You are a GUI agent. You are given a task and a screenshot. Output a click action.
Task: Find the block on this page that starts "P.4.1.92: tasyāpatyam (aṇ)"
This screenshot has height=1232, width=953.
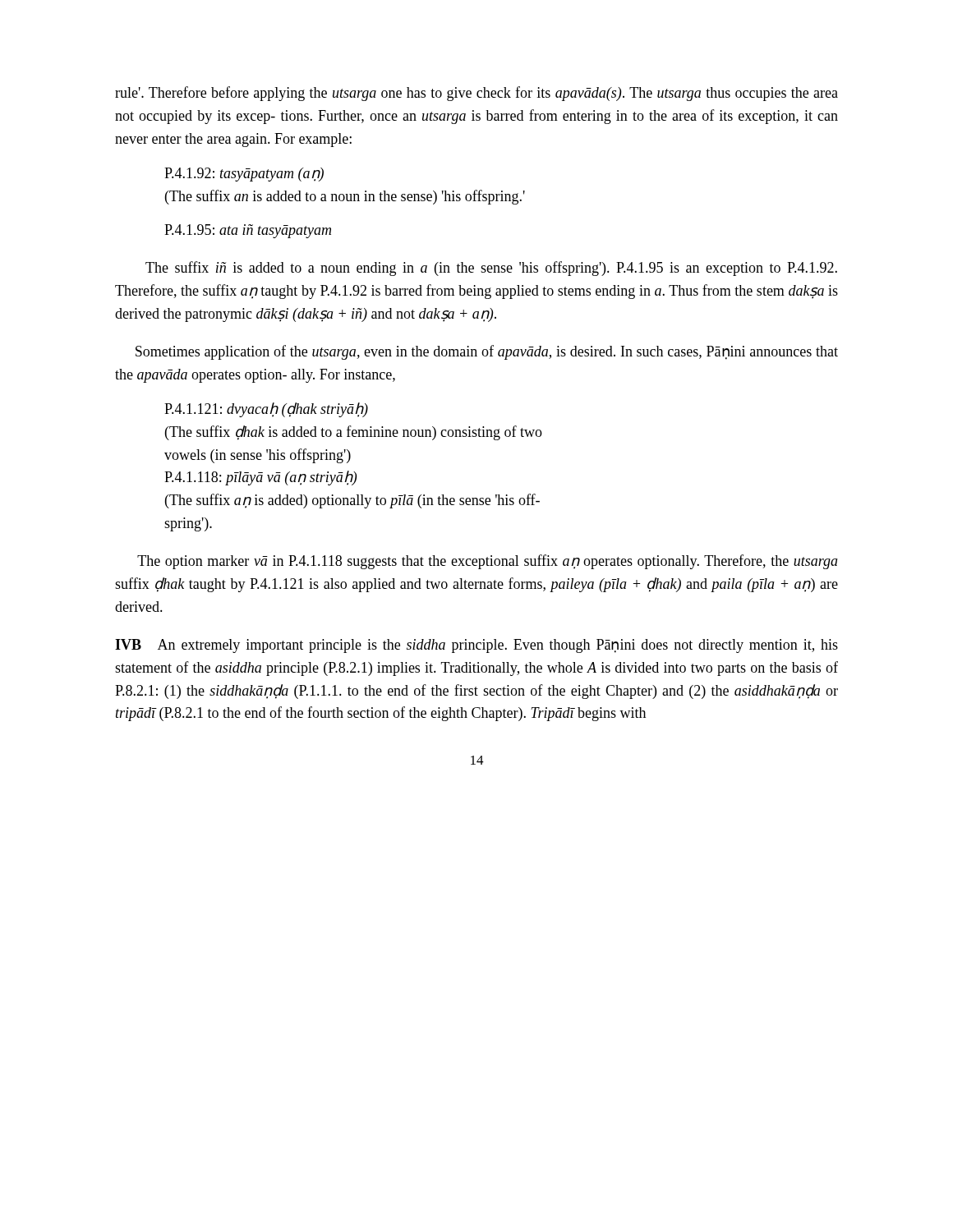(x=345, y=184)
